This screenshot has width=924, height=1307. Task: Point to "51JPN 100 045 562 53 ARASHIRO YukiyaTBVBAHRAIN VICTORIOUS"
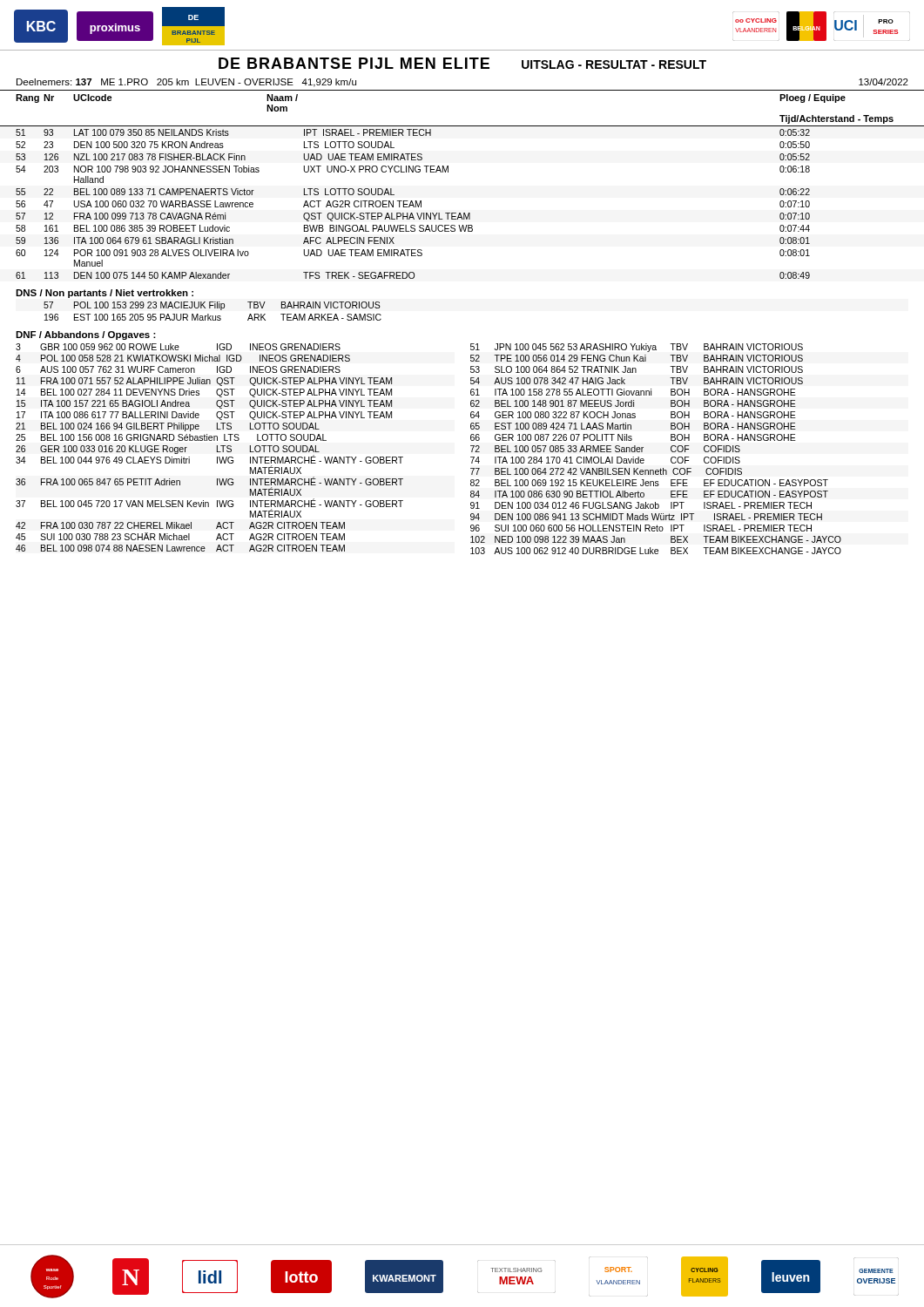pos(636,346)
